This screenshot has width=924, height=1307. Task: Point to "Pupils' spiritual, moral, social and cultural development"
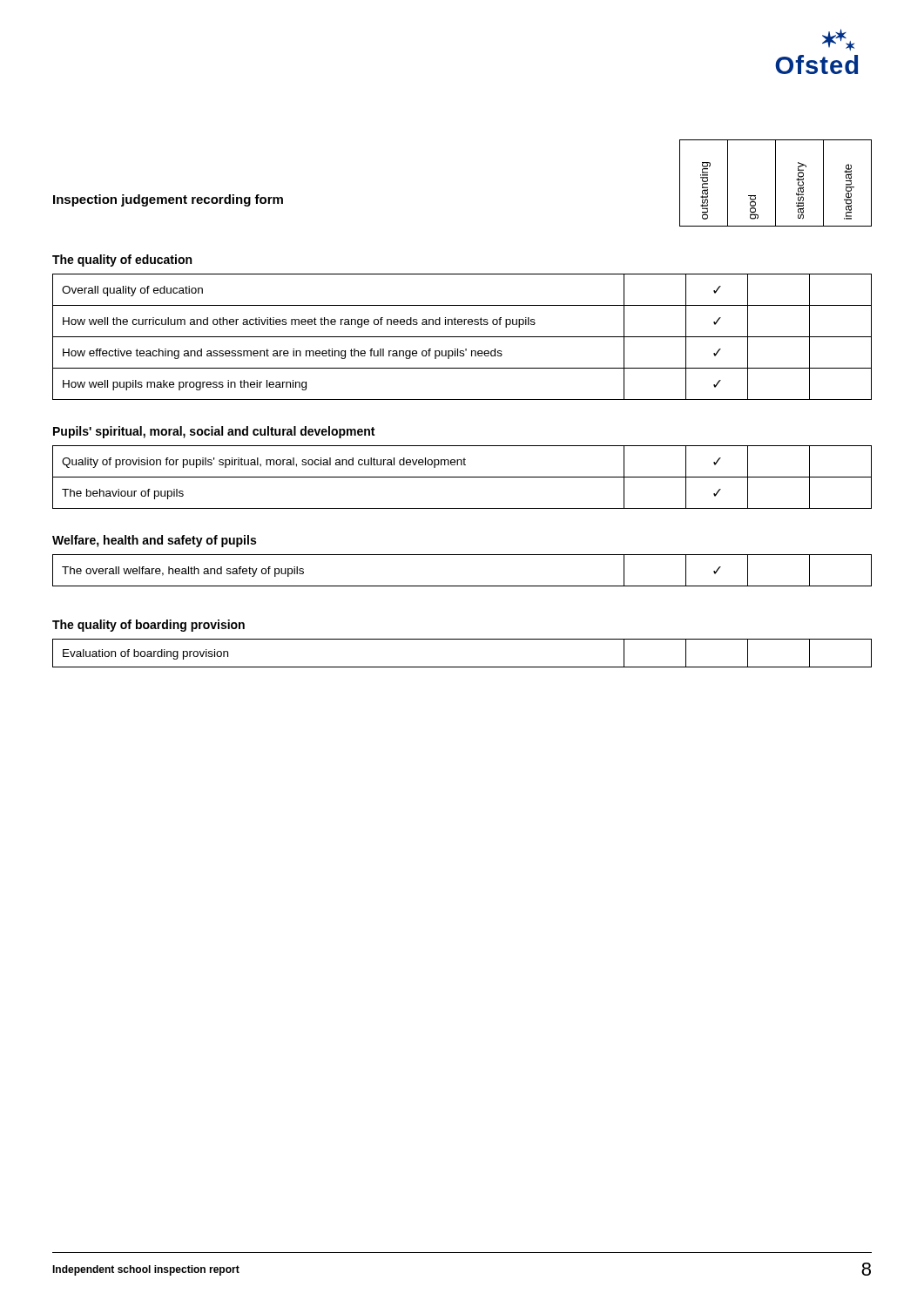pyautogui.click(x=214, y=431)
